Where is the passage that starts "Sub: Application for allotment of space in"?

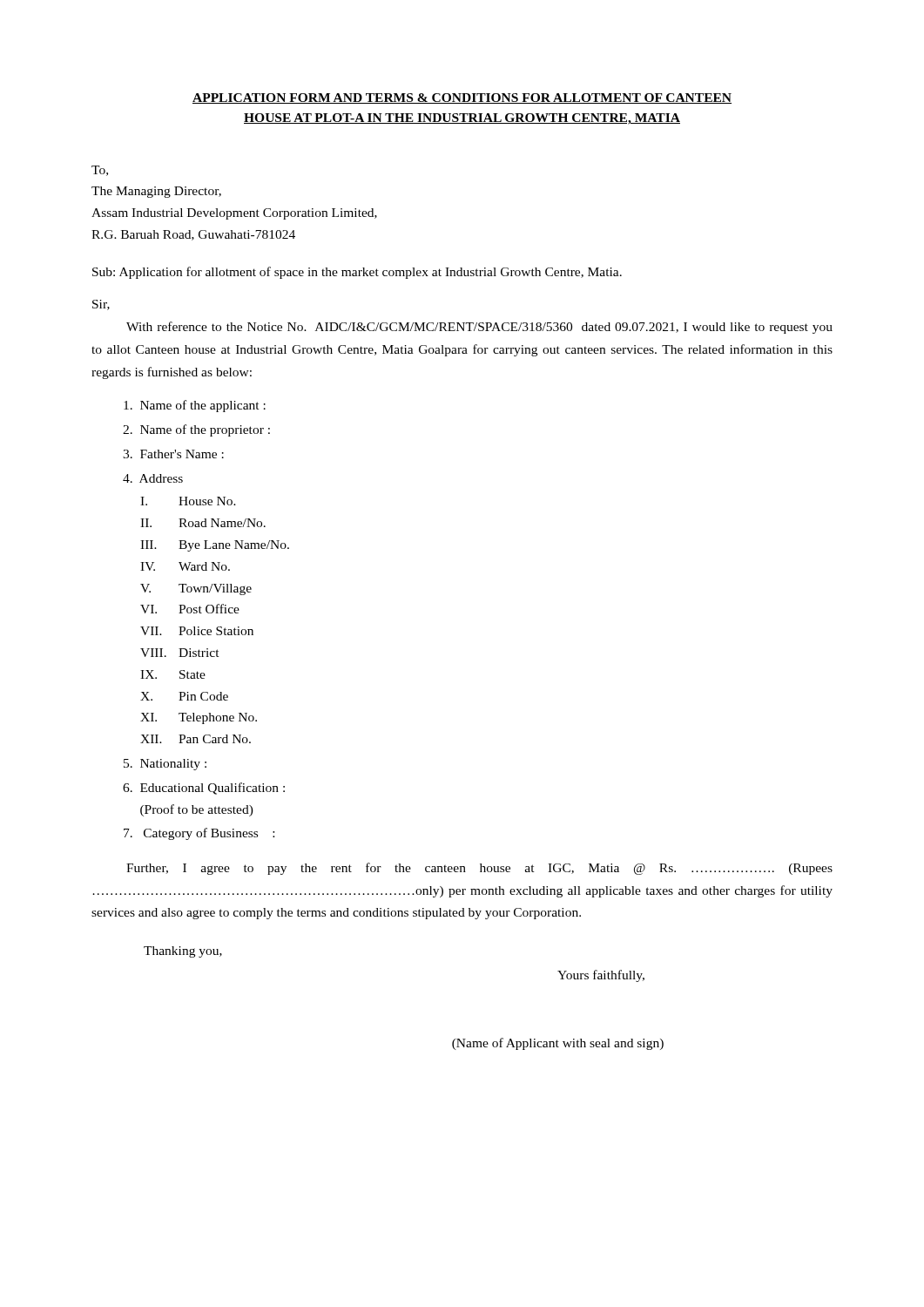click(x=357, y=271)
